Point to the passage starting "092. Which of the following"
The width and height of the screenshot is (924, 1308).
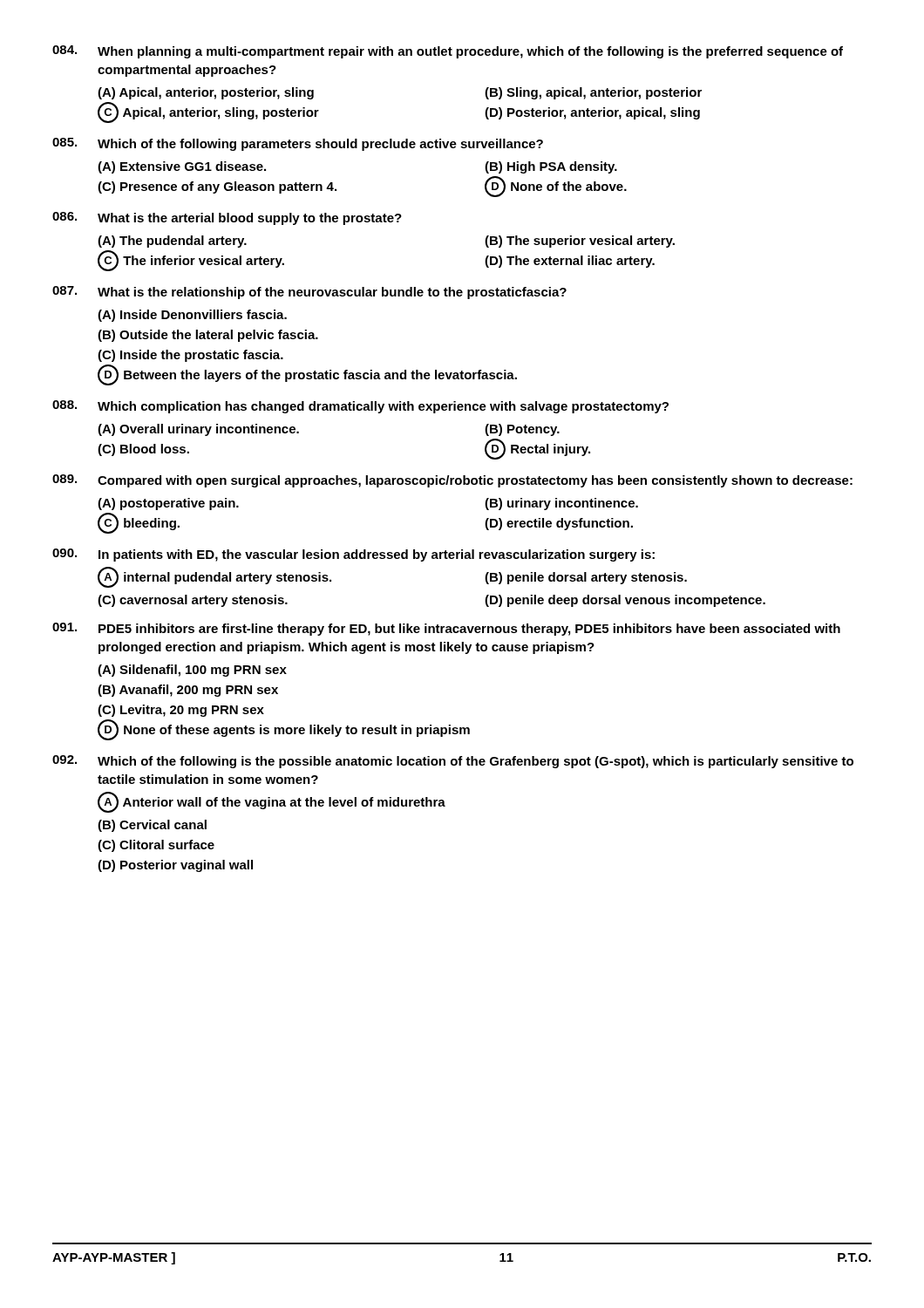pyautogui.click(x=453, y=762)
